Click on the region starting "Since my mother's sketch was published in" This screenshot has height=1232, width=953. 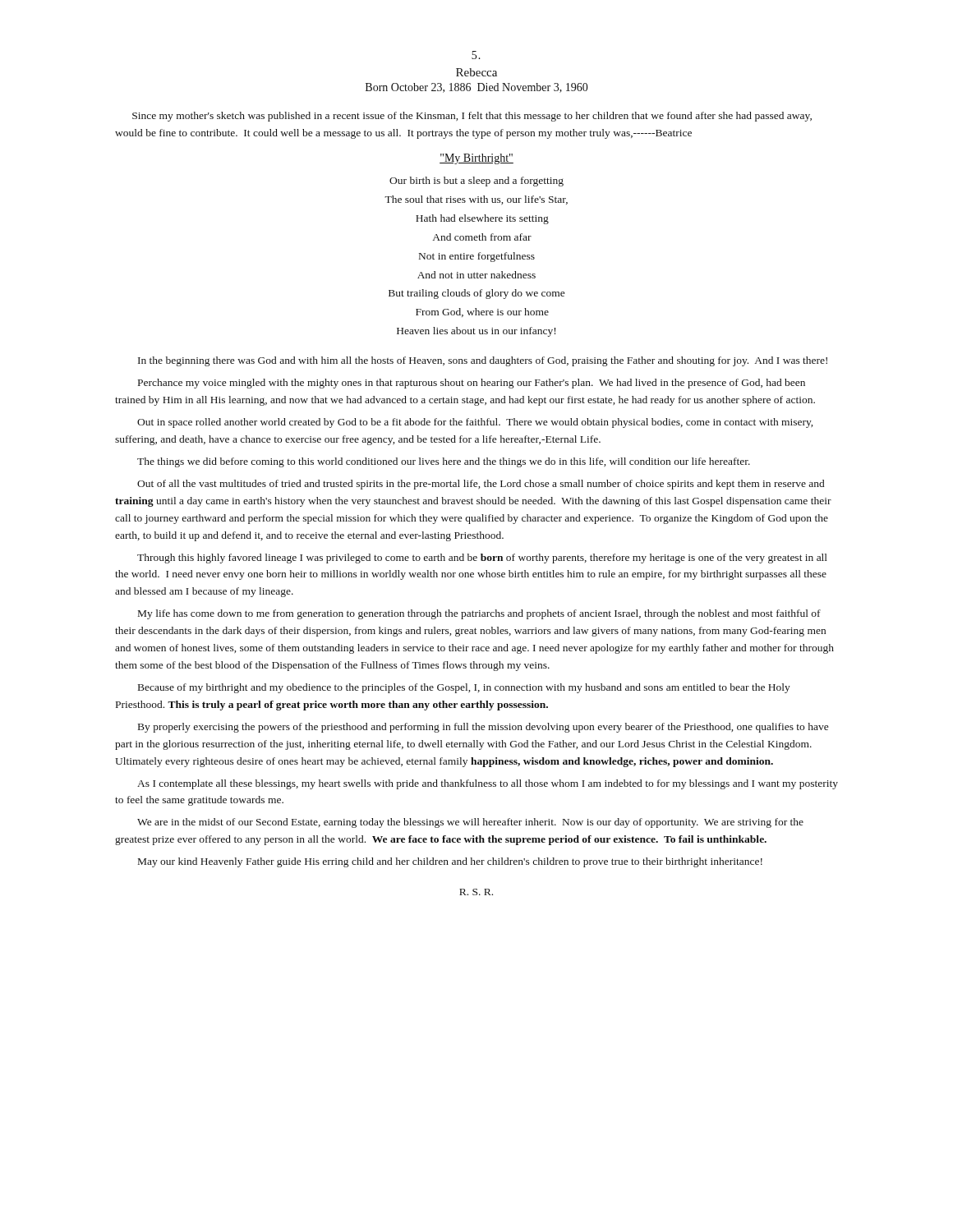click(464, 124)
